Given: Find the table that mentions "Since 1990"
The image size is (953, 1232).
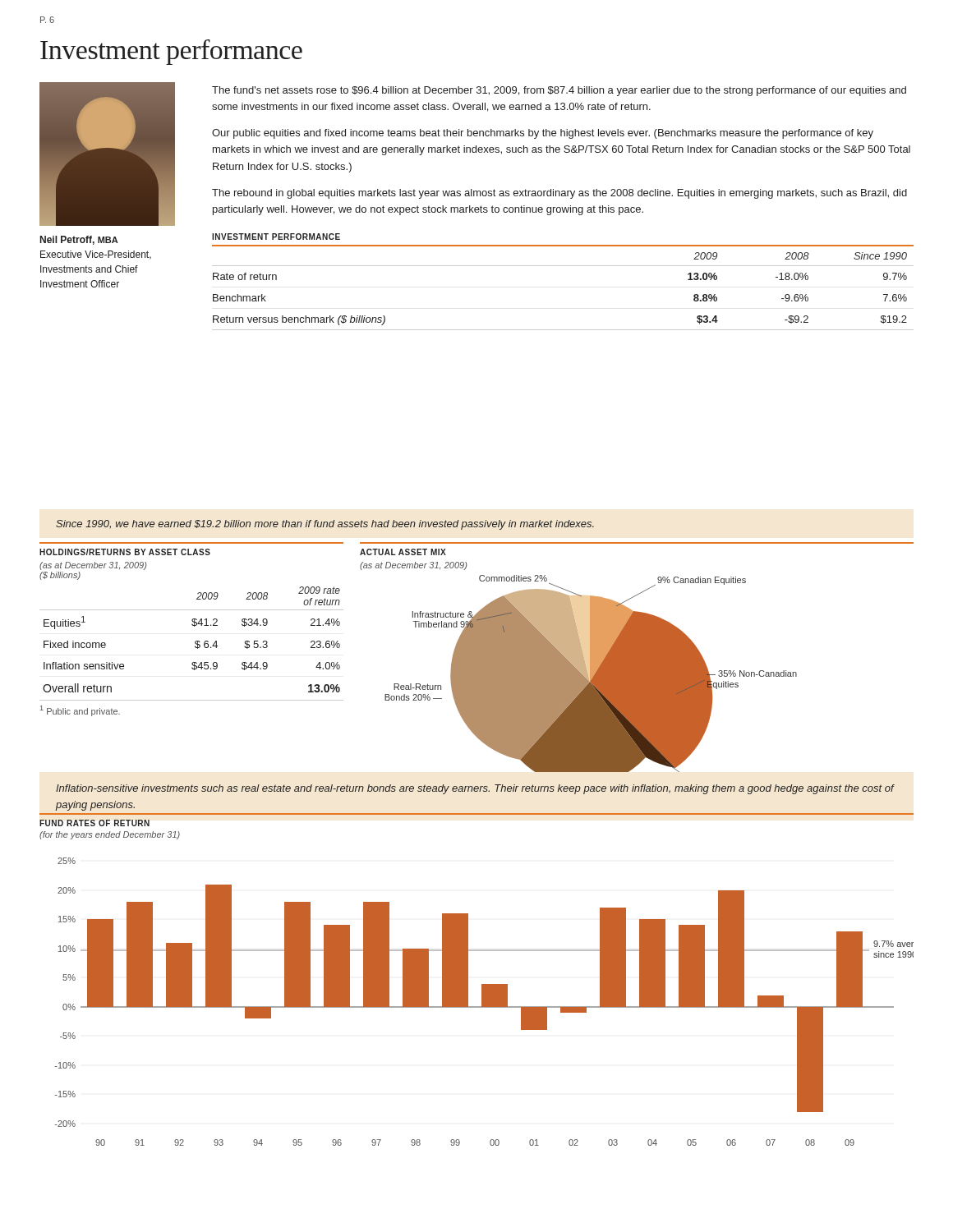Looking at the screenshot, I should pyautogui.click(x=563, y=279).
